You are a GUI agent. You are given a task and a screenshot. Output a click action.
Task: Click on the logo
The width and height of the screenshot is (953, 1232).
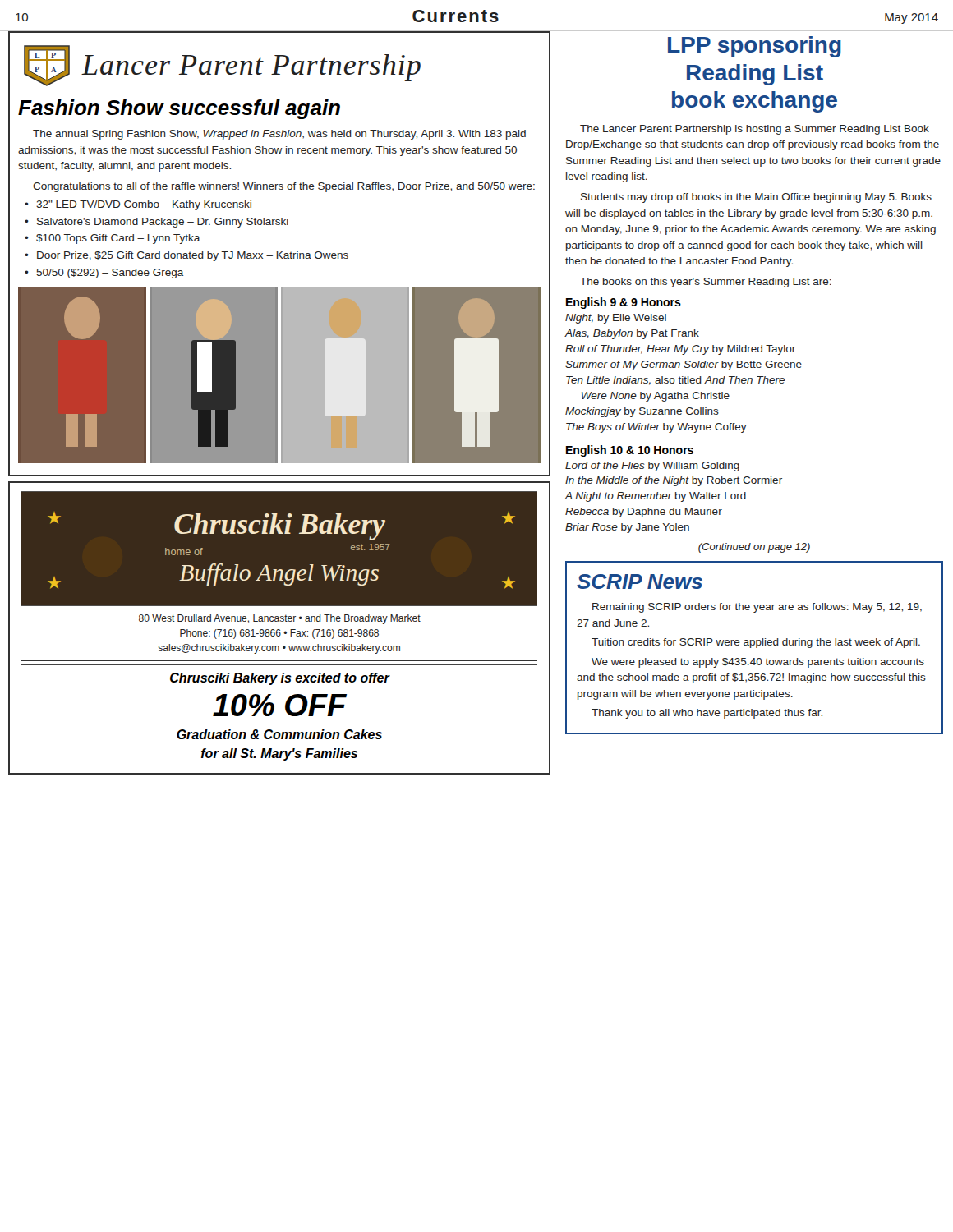pos(47,65)
